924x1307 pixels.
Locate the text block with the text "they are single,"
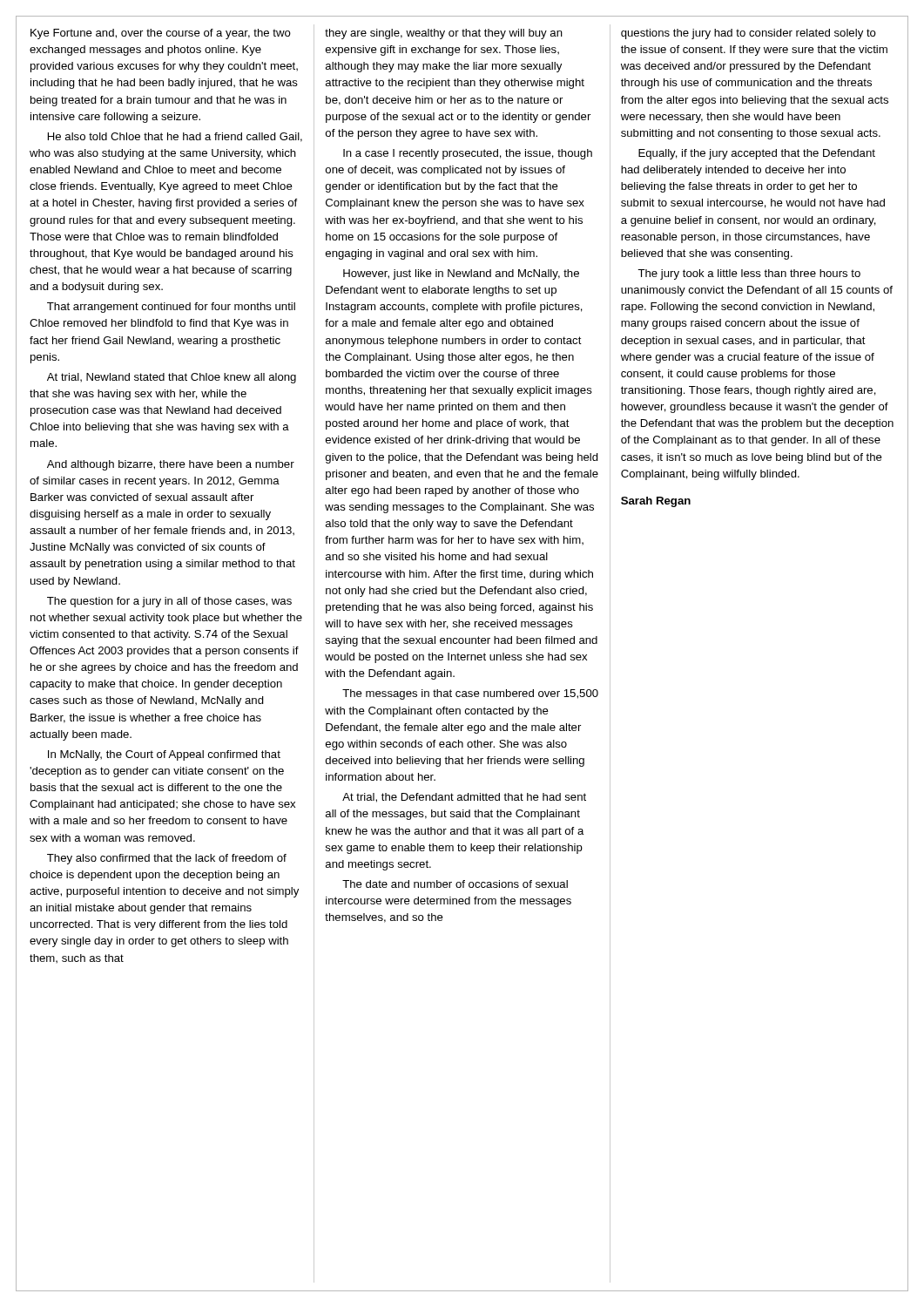point(462,475)
